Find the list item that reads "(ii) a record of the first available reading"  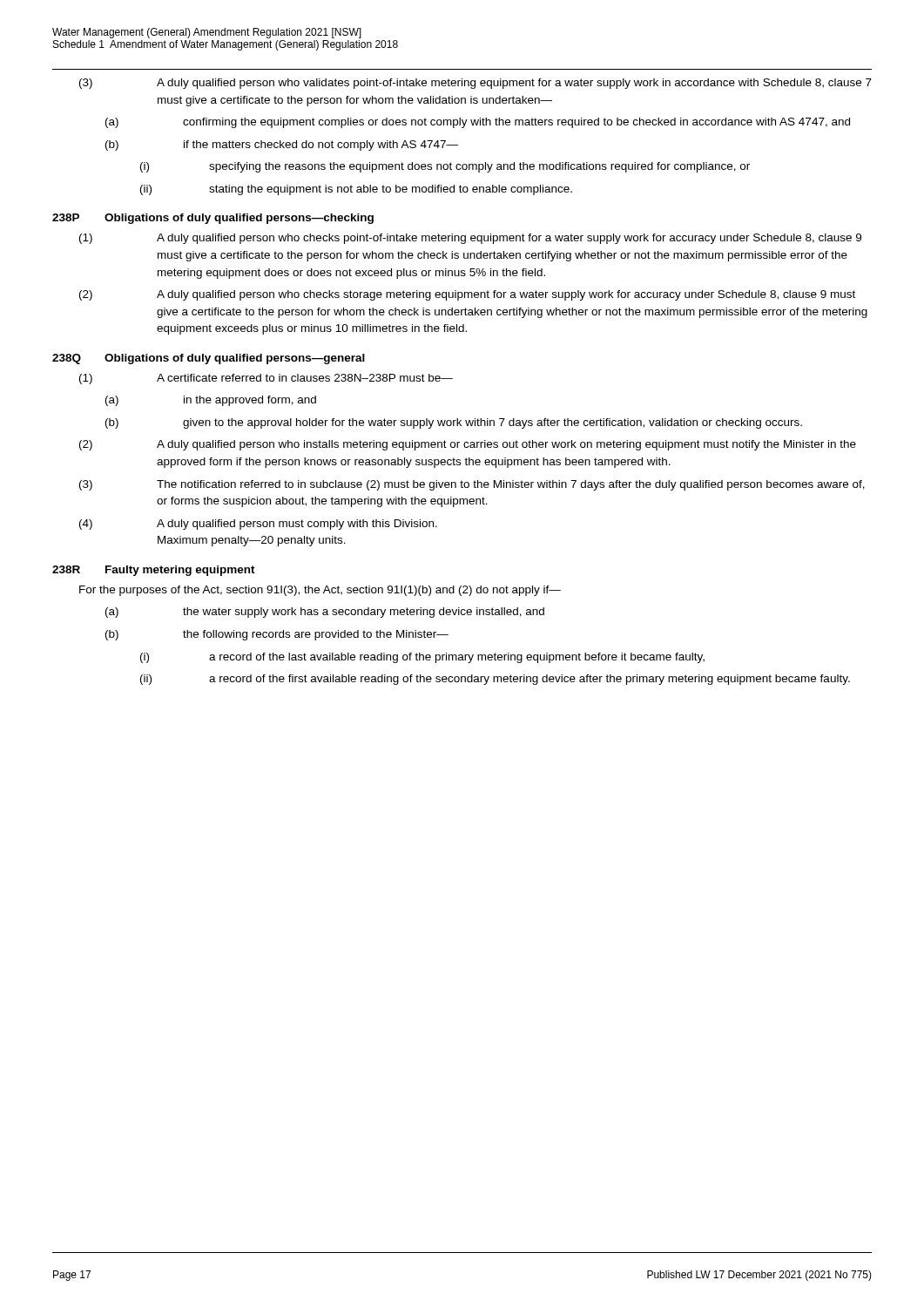462,679
